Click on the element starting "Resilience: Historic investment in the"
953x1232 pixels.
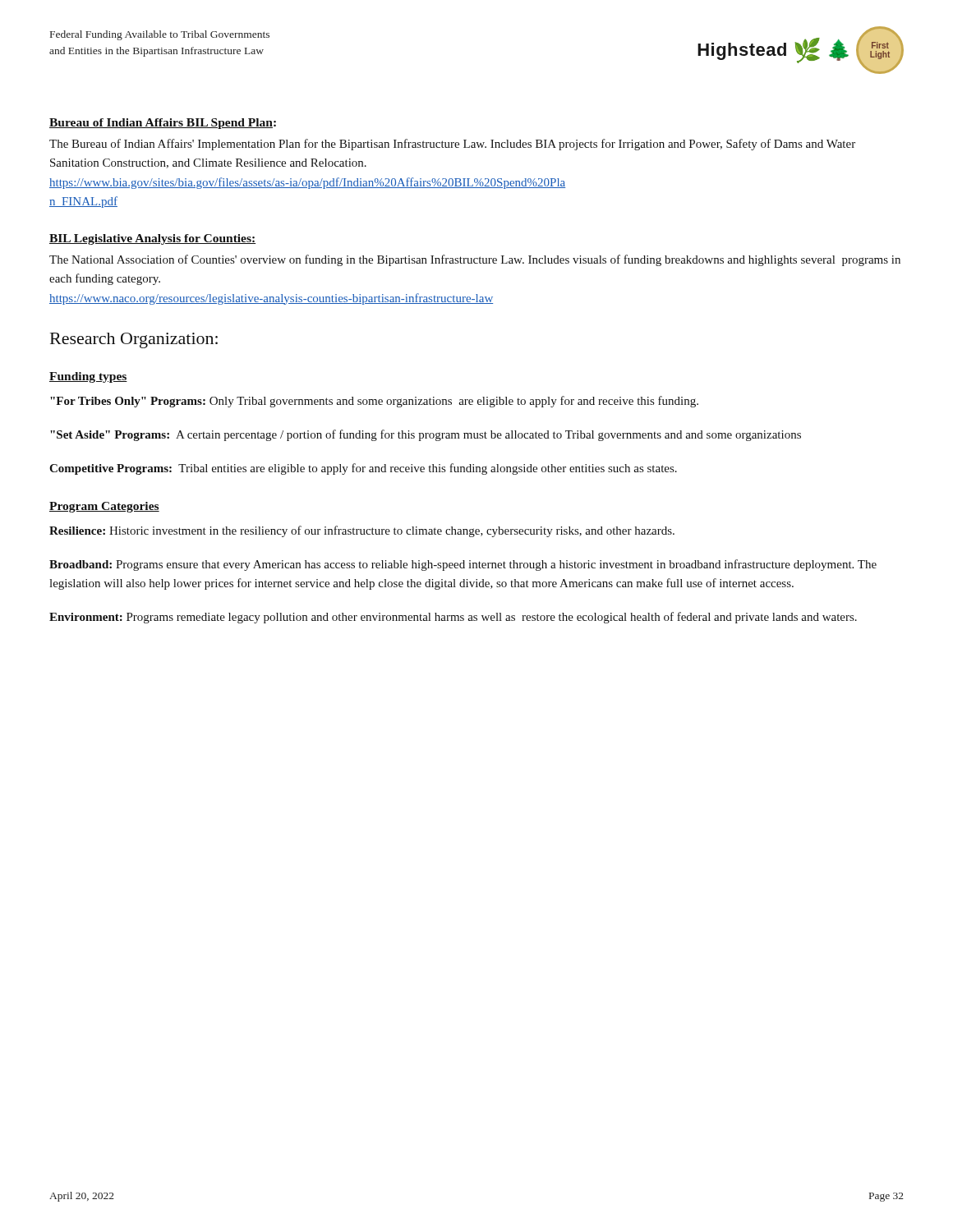pyautogui.click(x=362, y=530)
